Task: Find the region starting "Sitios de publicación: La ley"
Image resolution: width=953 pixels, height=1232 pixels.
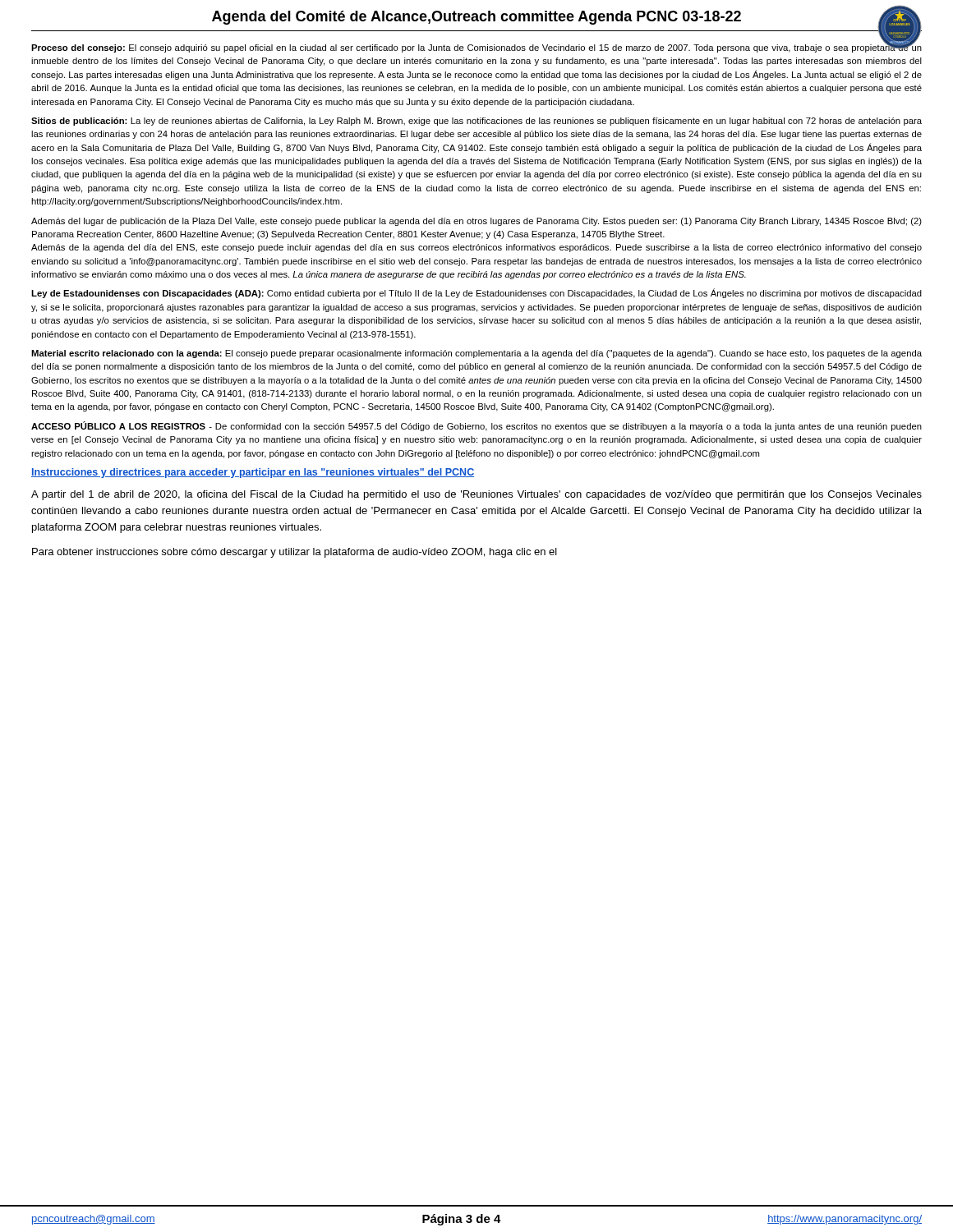Action: tap(476, 161)
